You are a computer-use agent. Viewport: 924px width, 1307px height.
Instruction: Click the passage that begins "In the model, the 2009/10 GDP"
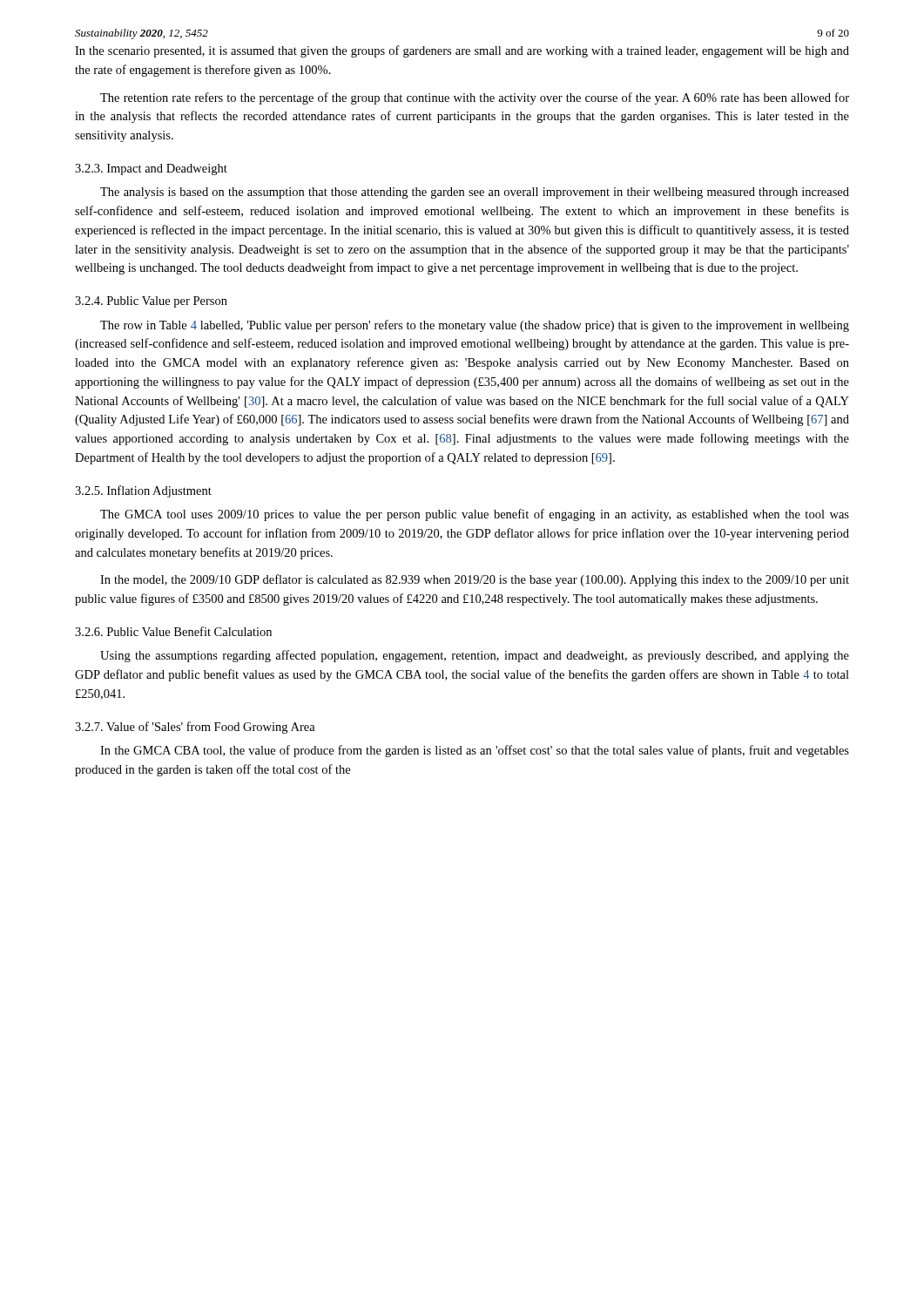(462, 590)
